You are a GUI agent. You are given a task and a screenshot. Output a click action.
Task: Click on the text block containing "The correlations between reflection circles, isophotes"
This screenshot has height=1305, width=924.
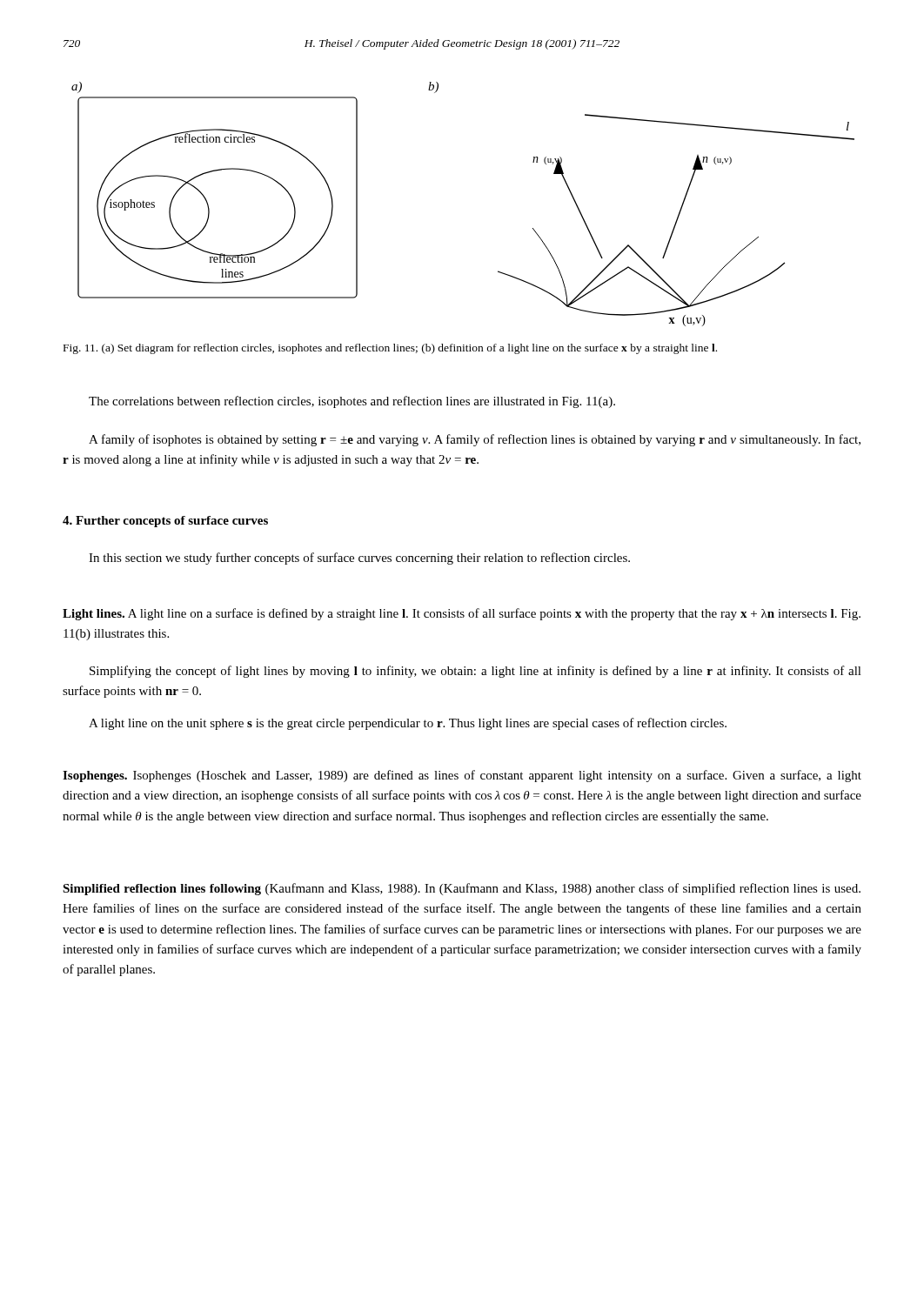pos(462,402)
